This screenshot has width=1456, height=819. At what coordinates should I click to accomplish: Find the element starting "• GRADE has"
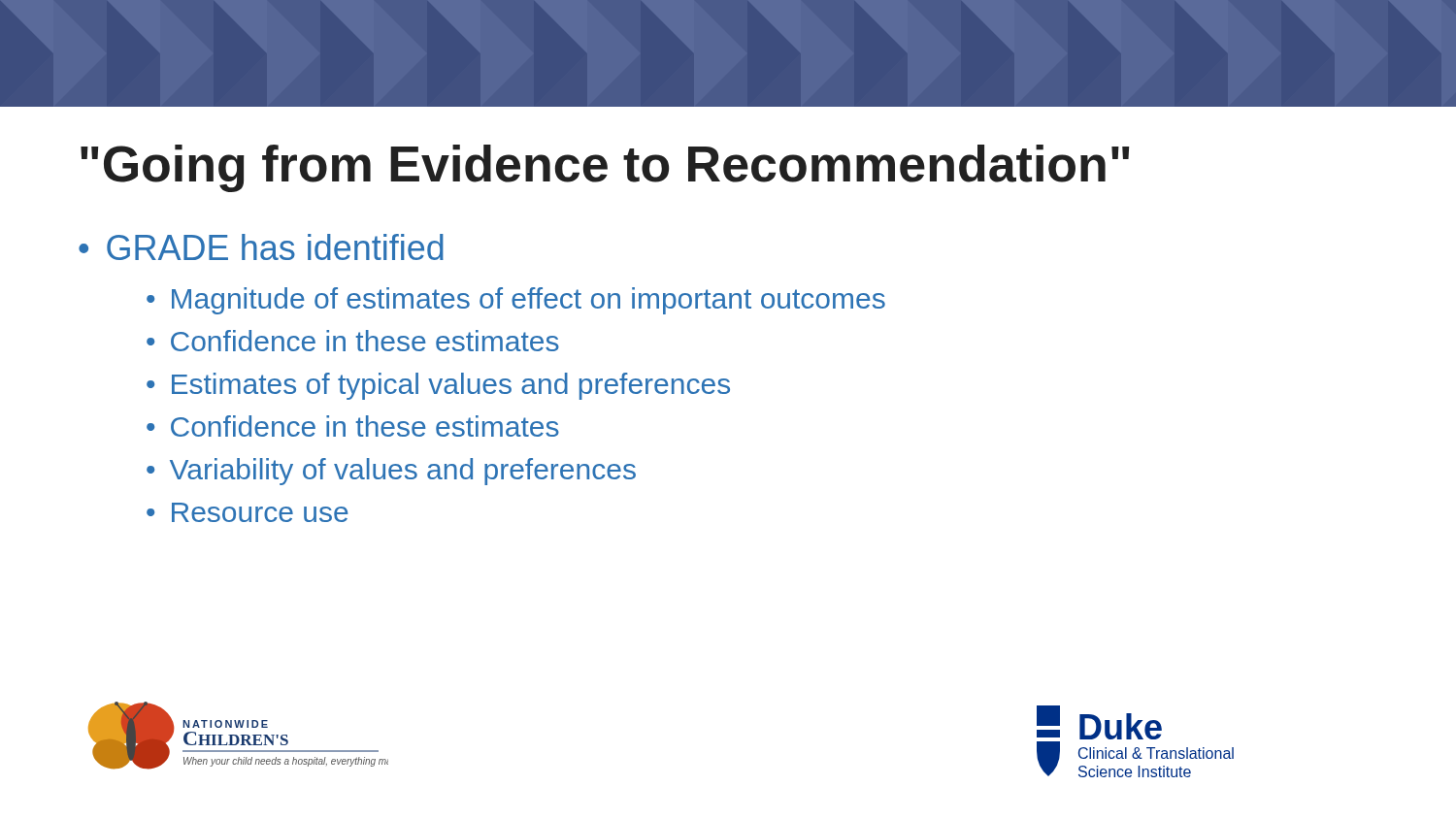(261, 248)
